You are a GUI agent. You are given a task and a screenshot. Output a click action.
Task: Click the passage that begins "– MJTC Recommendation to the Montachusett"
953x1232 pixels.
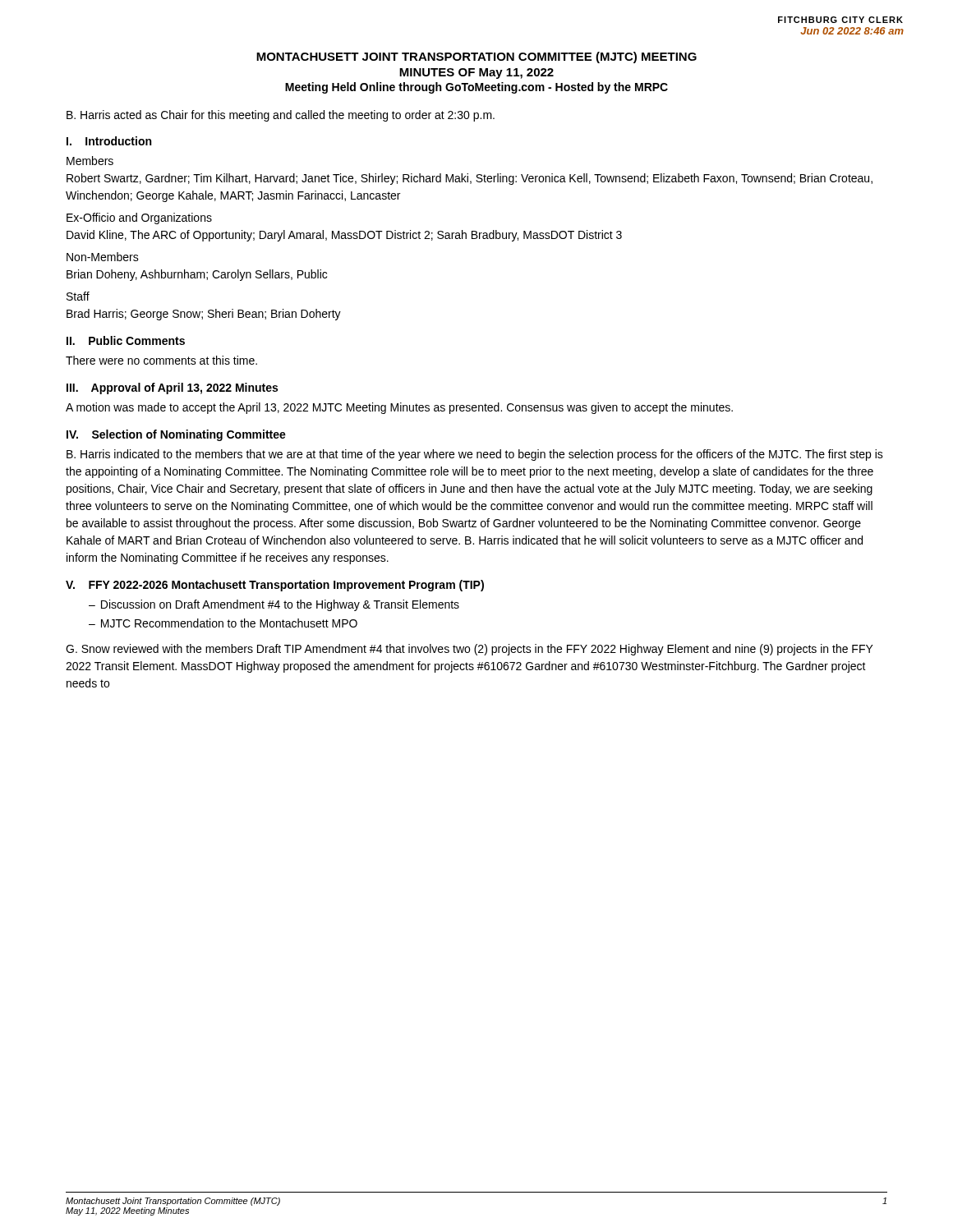point(223,624)
